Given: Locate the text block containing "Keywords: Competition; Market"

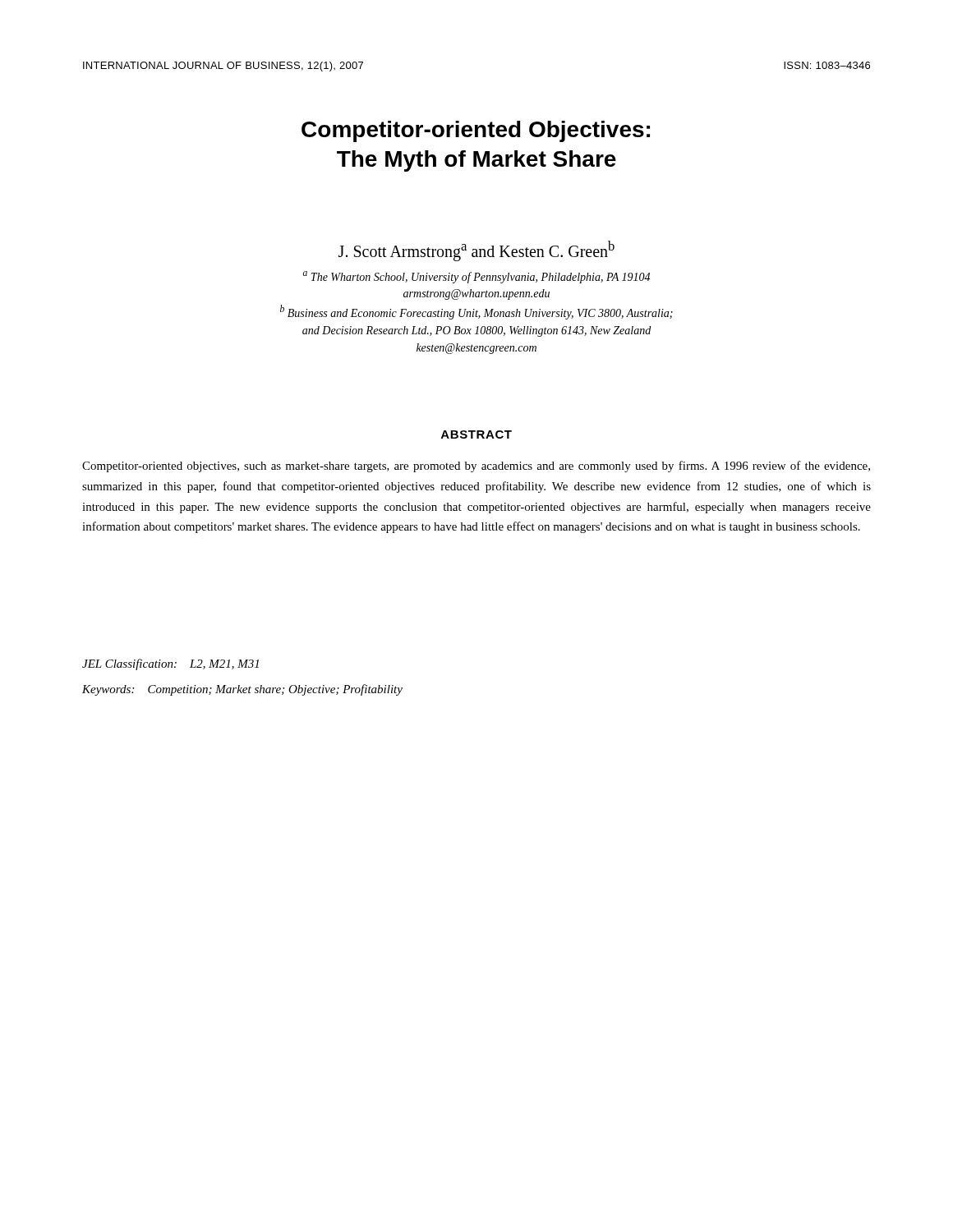Looking at the screenshot, I should 242,689.
